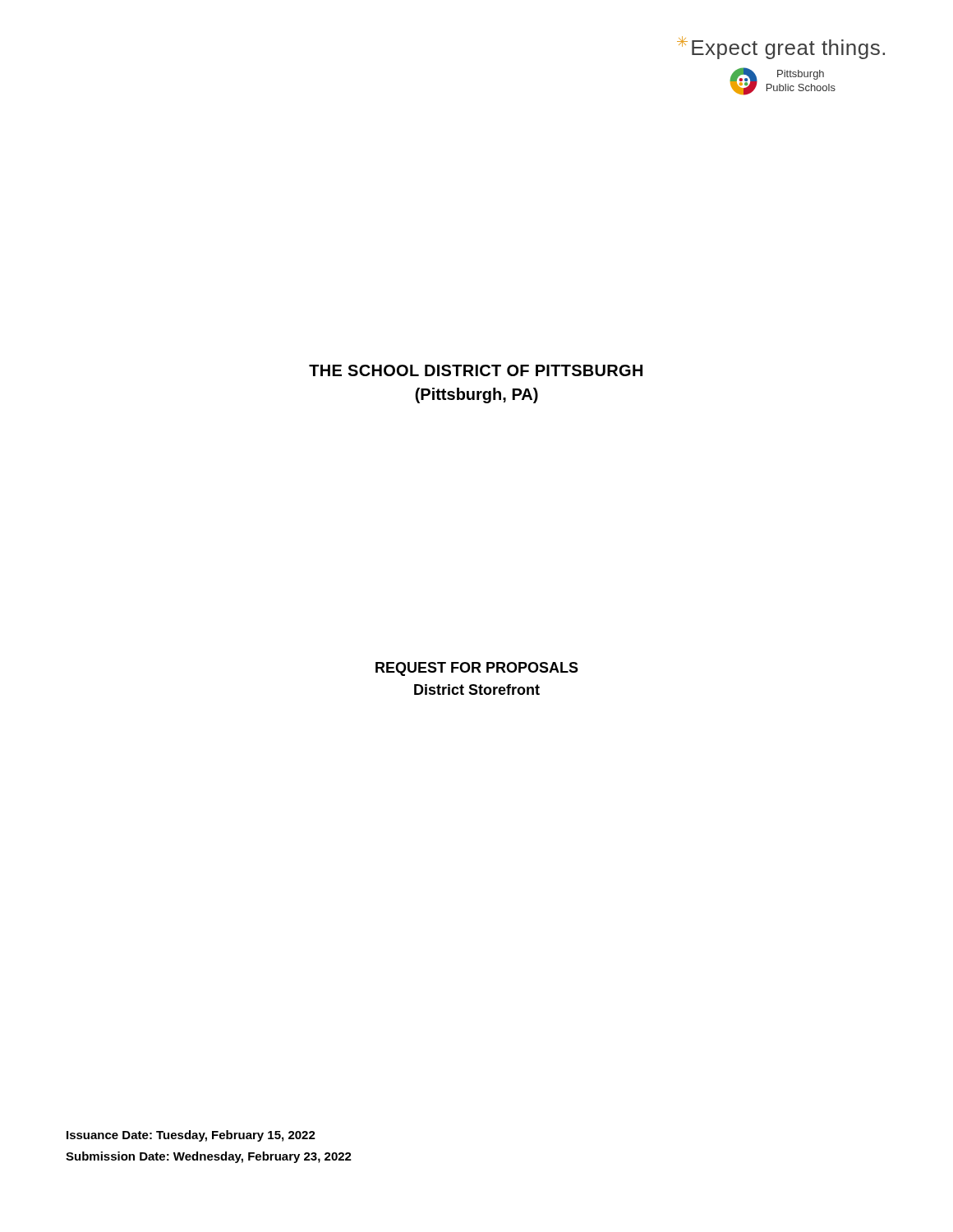Screen dimensions: 1232x953
Task: Select the logo
Action: pyautogui.click(x=782, y=65)
